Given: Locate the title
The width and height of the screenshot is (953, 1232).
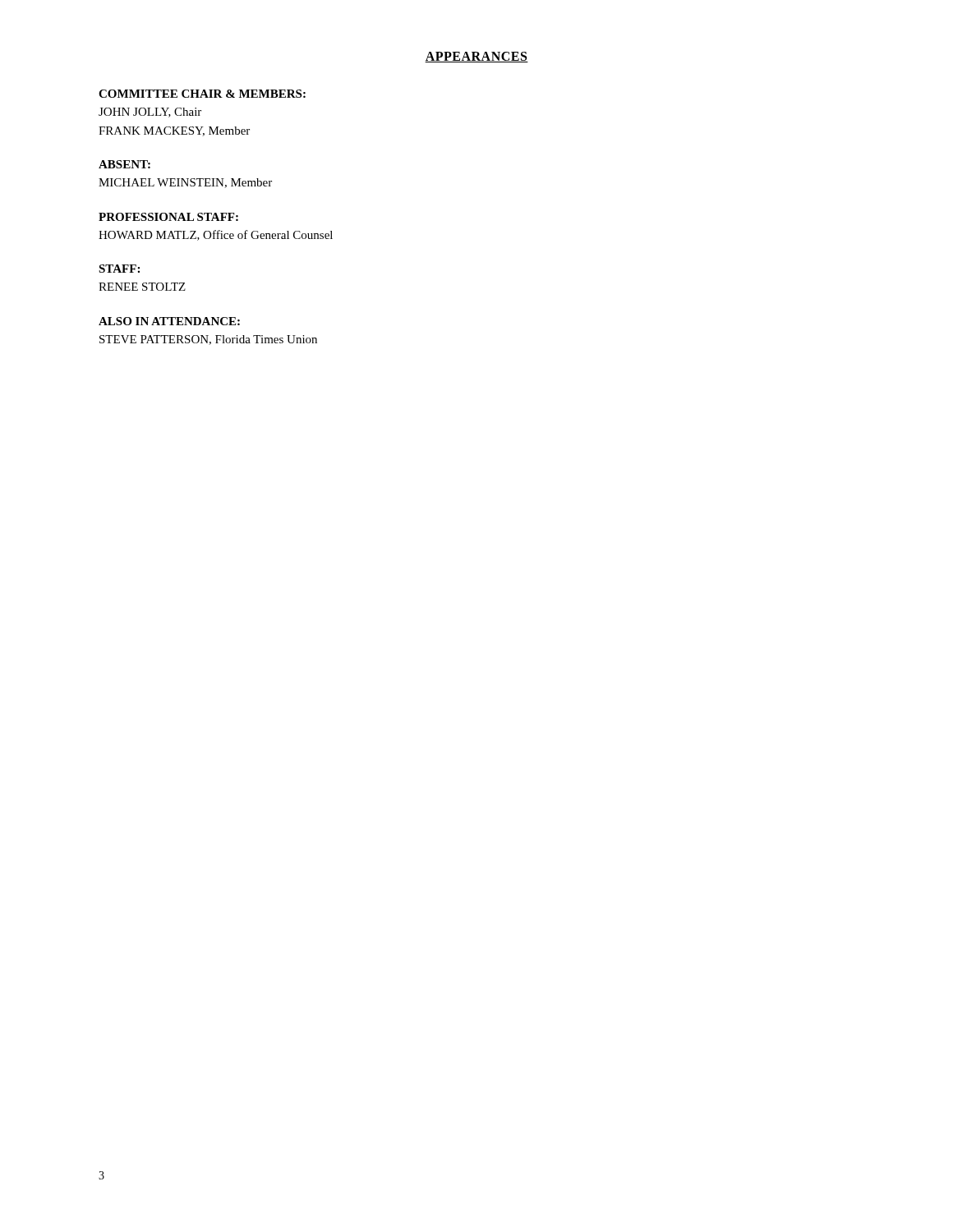Looking at the screenshot, I should coord(476,56).
